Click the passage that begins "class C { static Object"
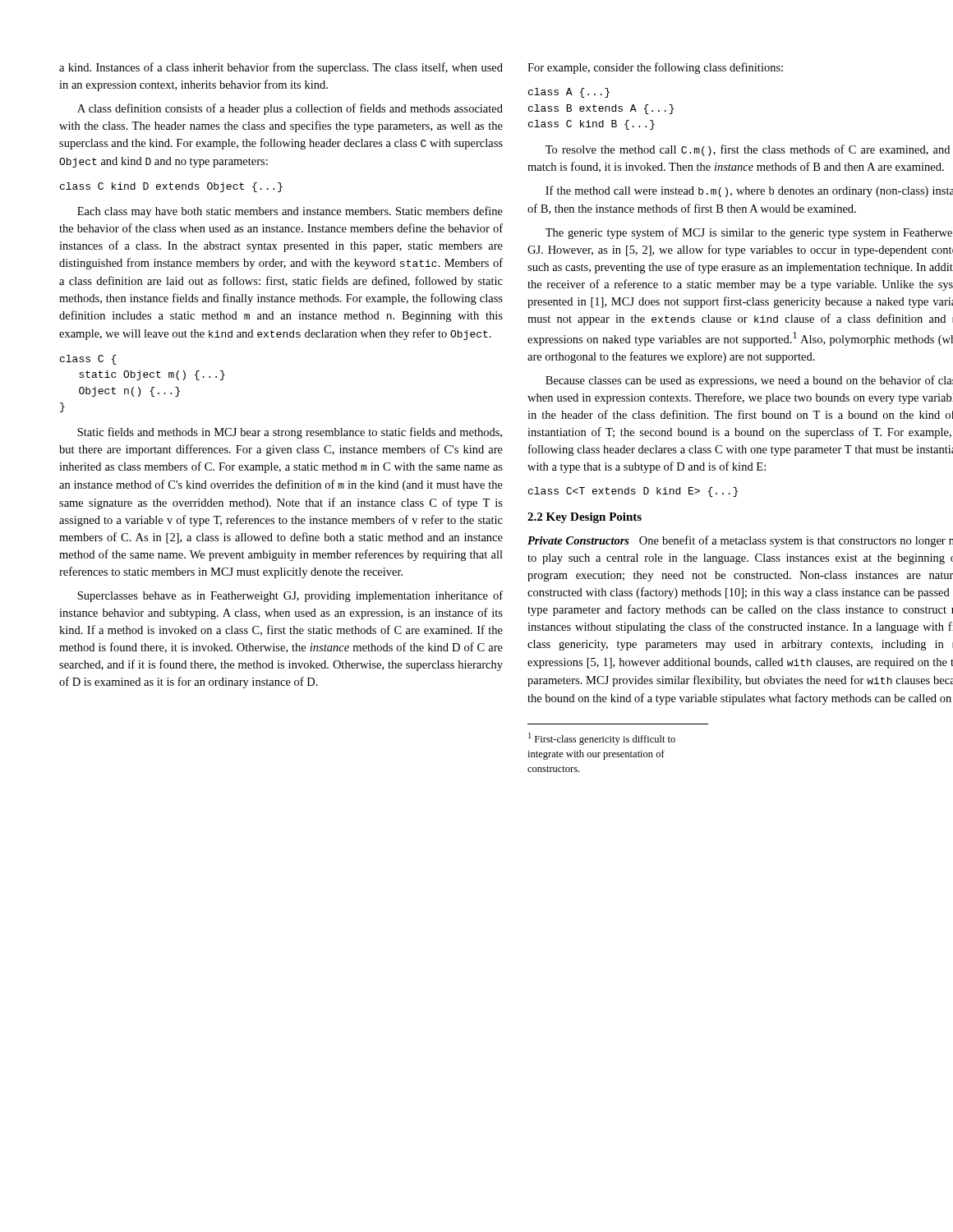Image resolution: width=953 pixels, height=1232 pixels. (x=88, y=360)
